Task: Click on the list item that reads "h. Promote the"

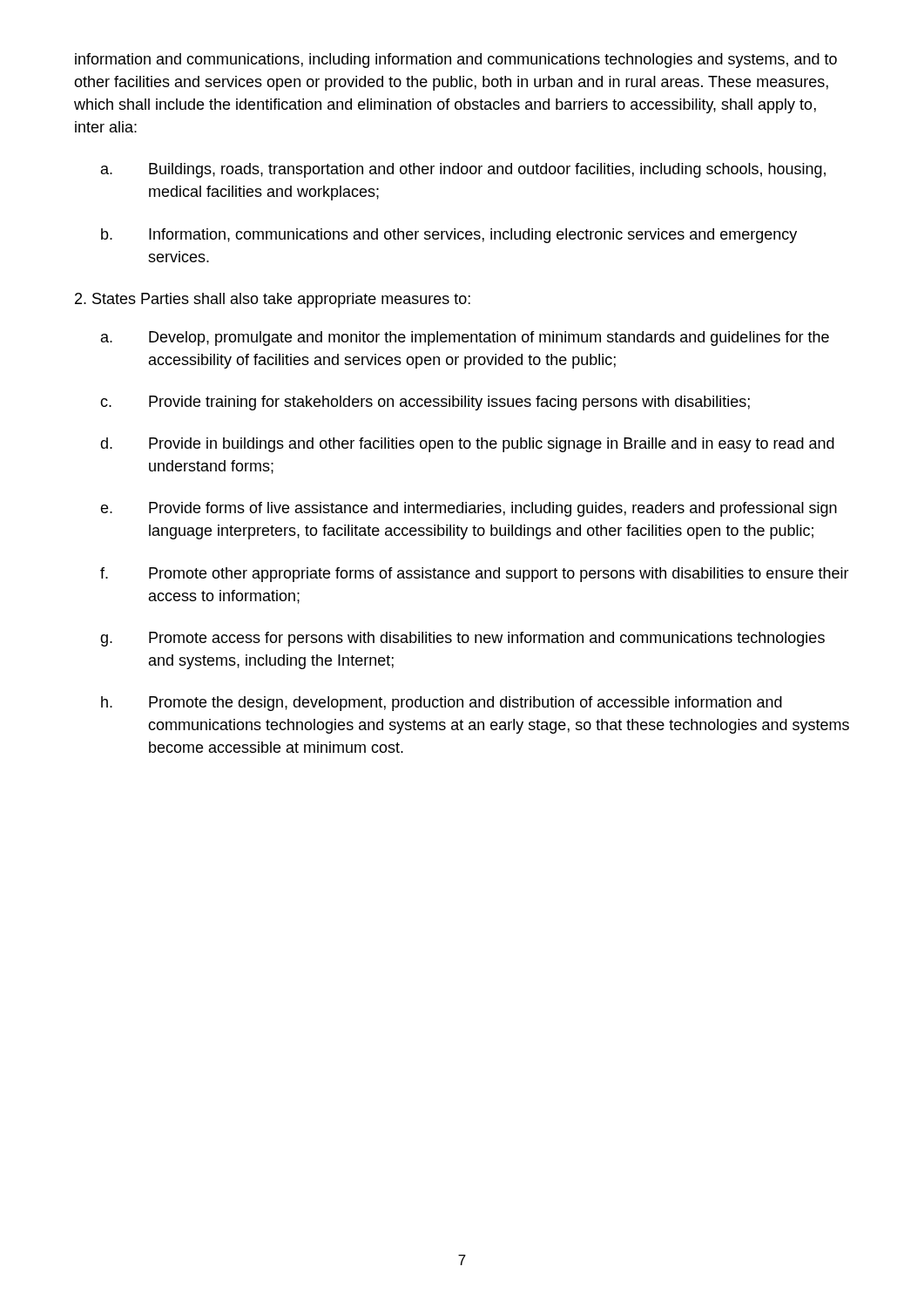Action: (x=462, y=725)
